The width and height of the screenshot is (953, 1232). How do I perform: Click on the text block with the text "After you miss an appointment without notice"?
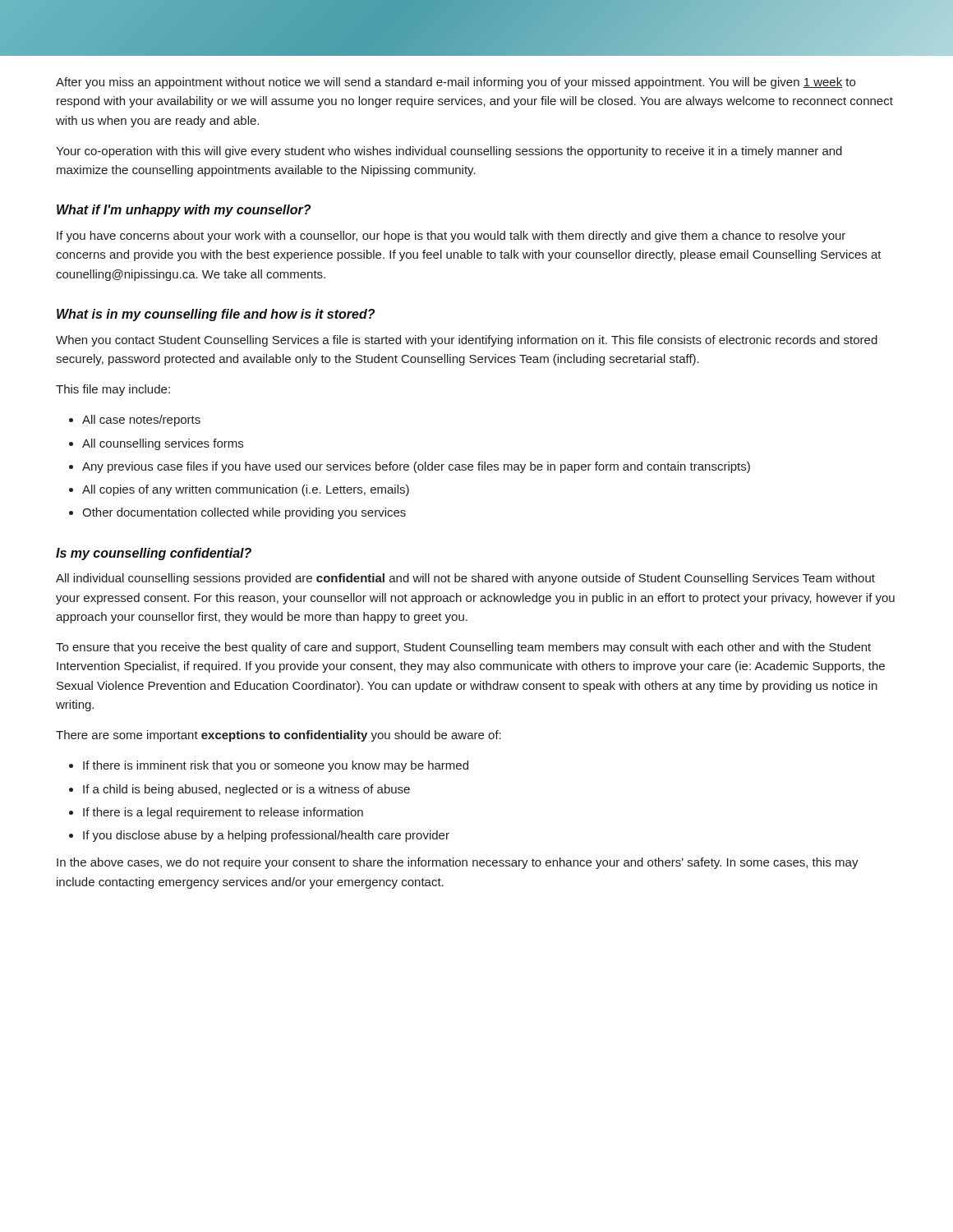(476, 101)
